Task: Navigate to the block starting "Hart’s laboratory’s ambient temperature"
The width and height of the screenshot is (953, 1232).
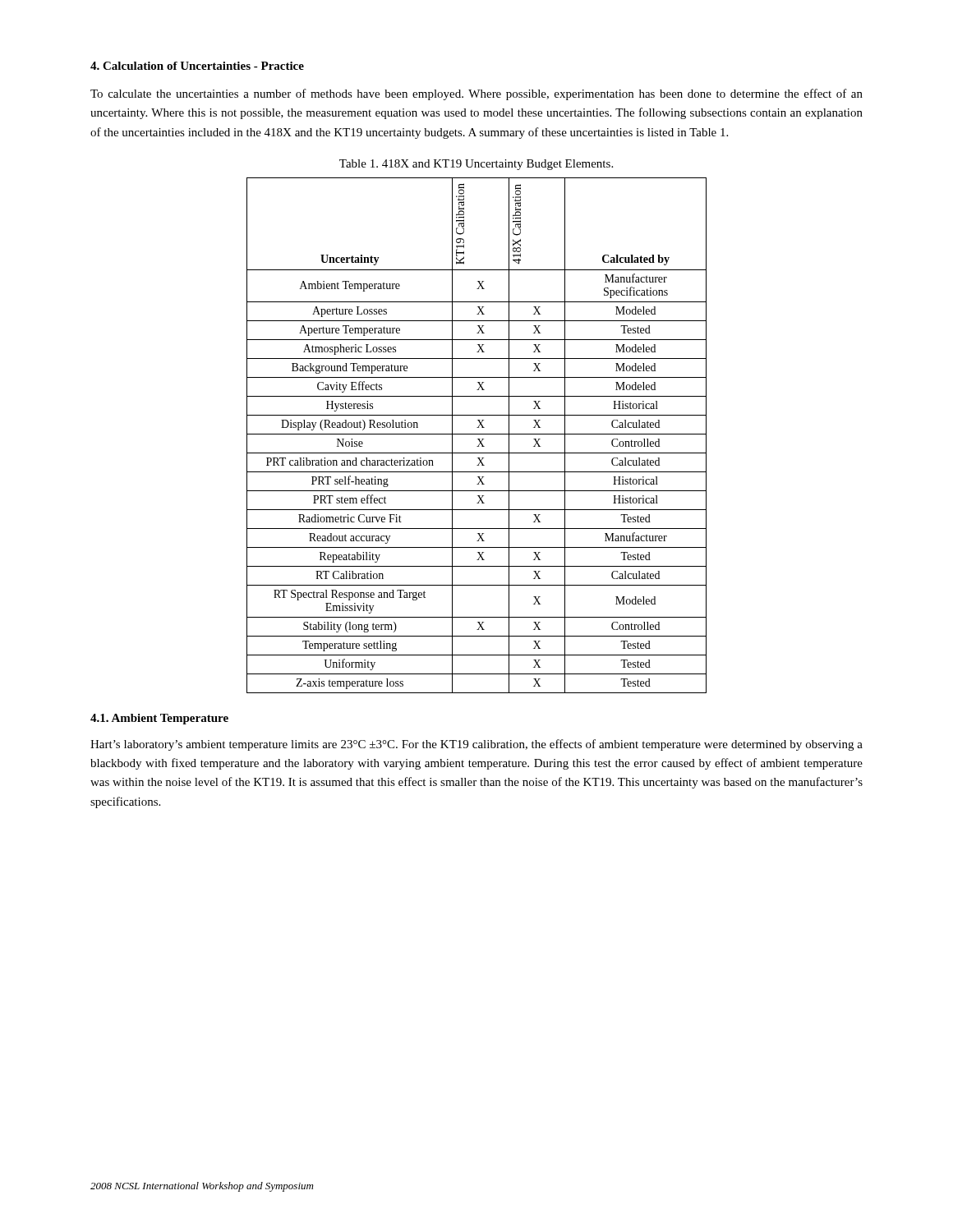Action: [476, 773]
